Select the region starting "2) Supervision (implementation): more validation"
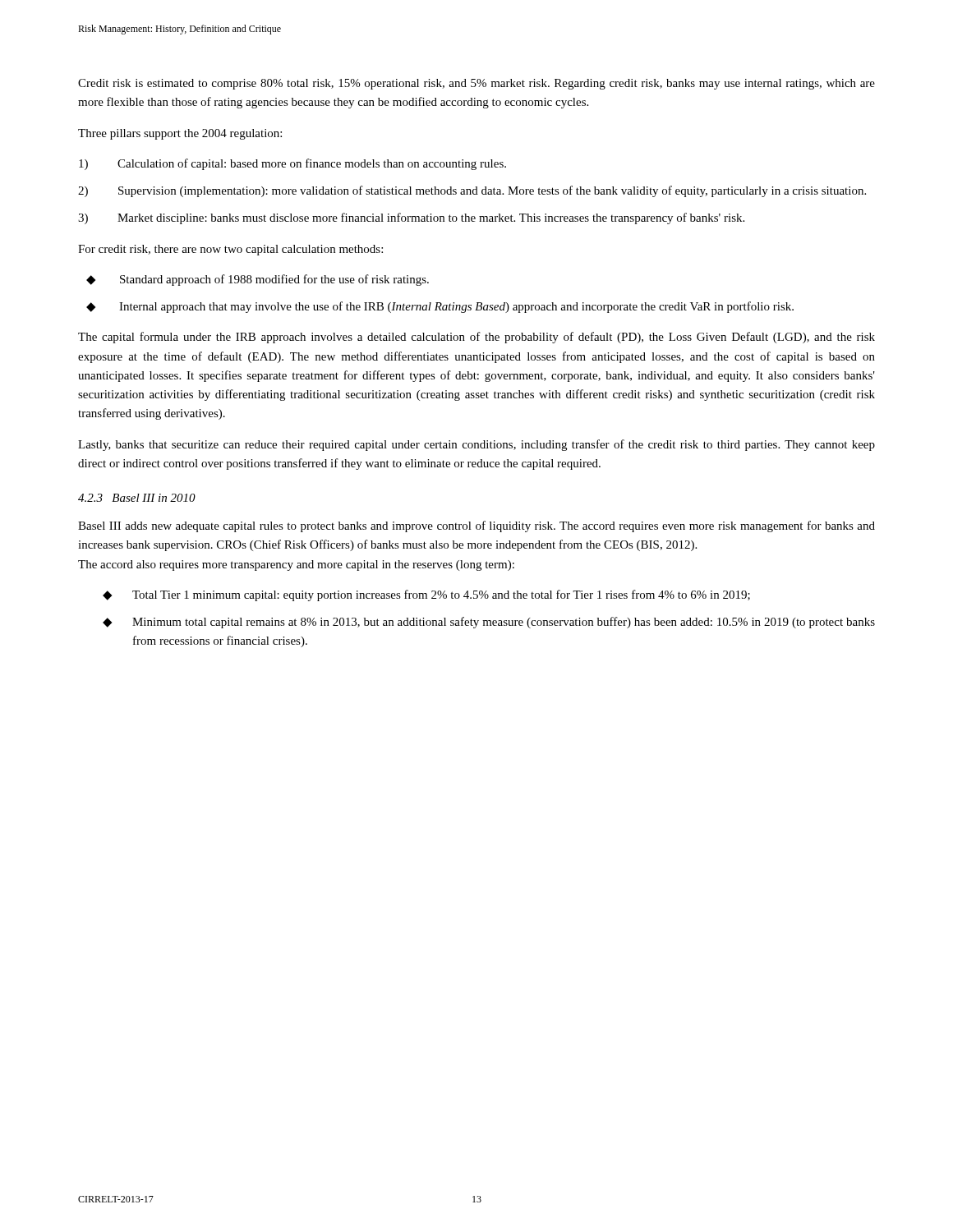 point(476,191)
